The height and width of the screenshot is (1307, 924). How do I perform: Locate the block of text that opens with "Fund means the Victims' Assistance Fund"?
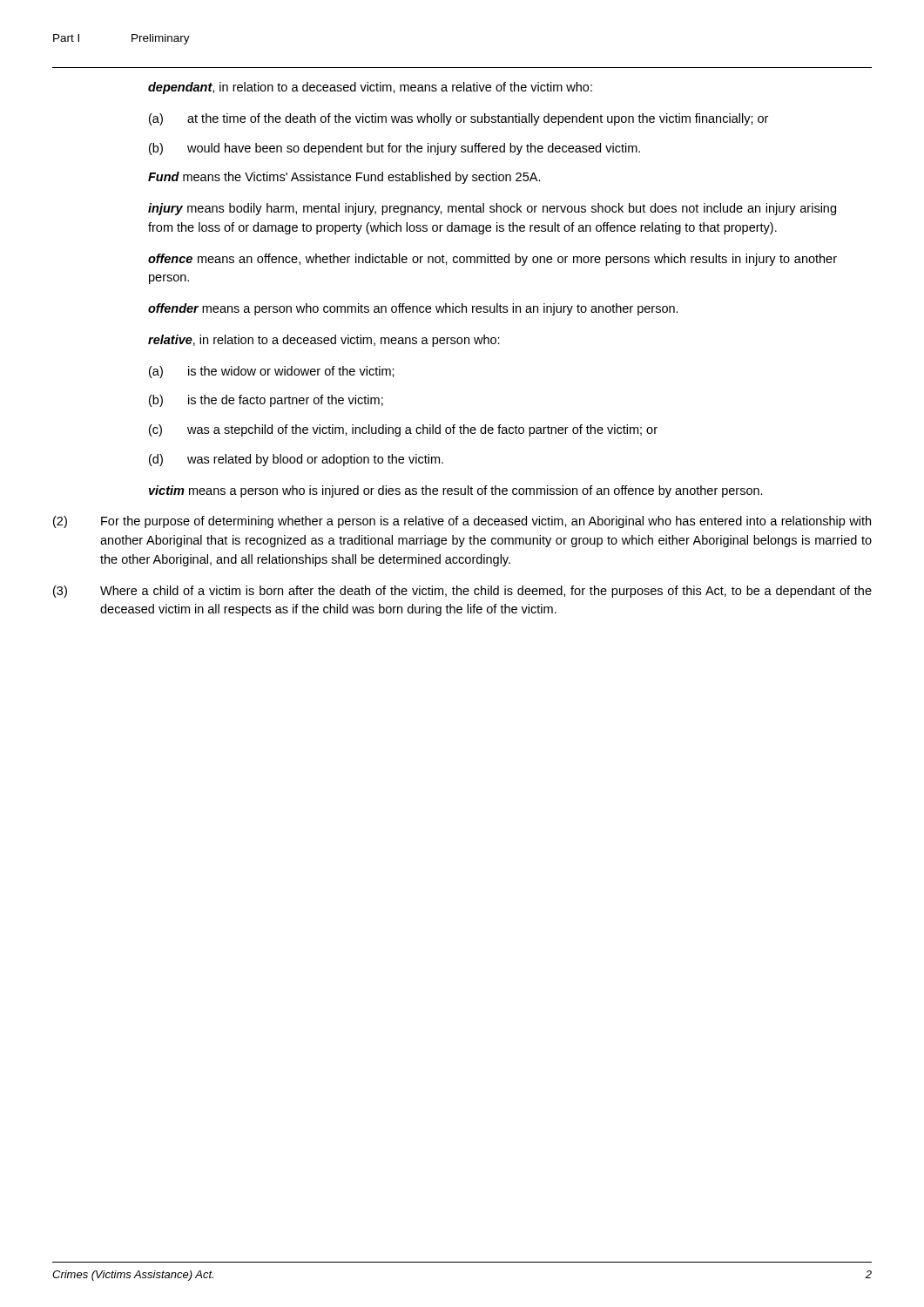345,177
